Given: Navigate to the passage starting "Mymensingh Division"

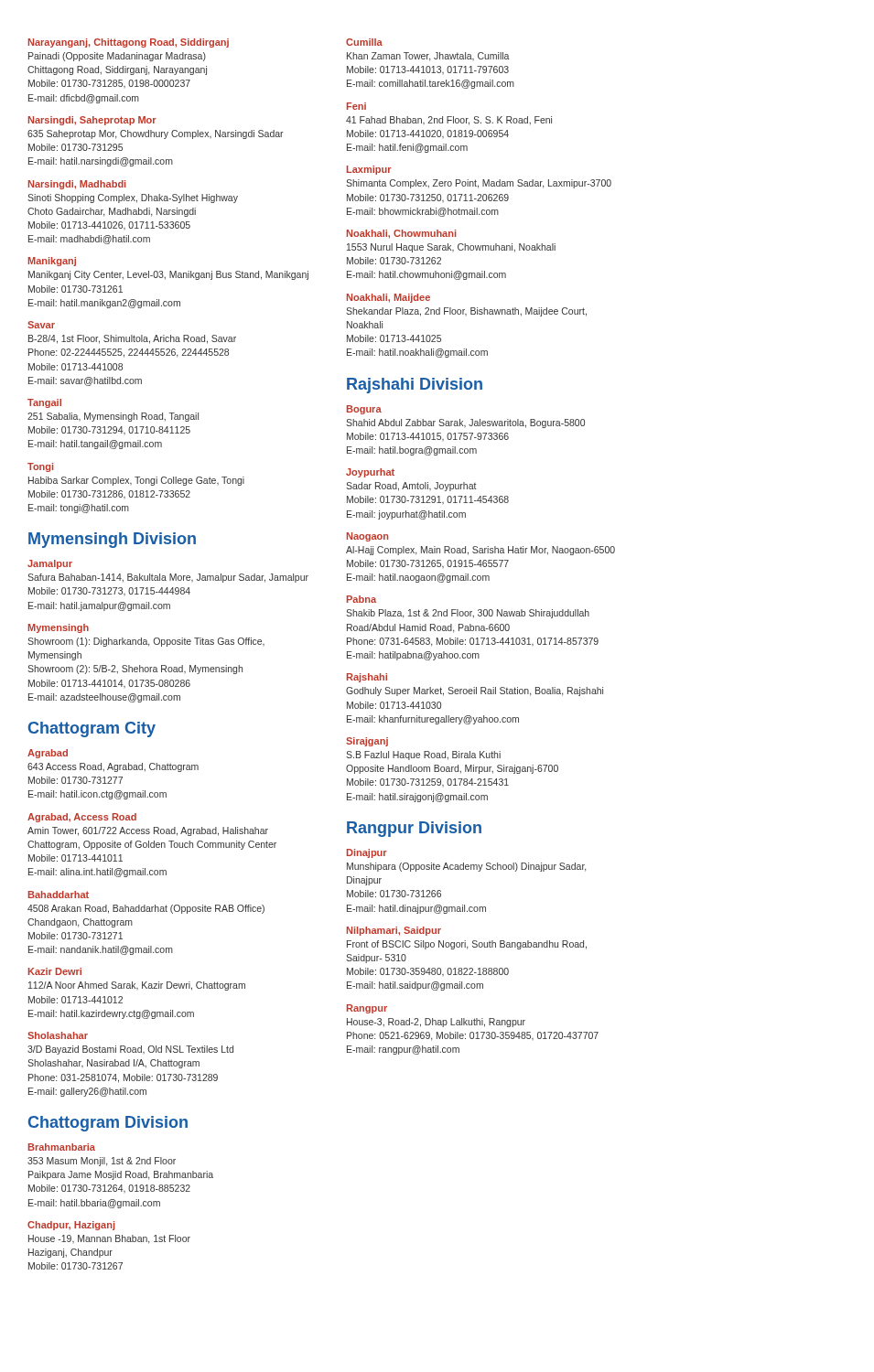Looking at the screenshot, I should point(174,539).
